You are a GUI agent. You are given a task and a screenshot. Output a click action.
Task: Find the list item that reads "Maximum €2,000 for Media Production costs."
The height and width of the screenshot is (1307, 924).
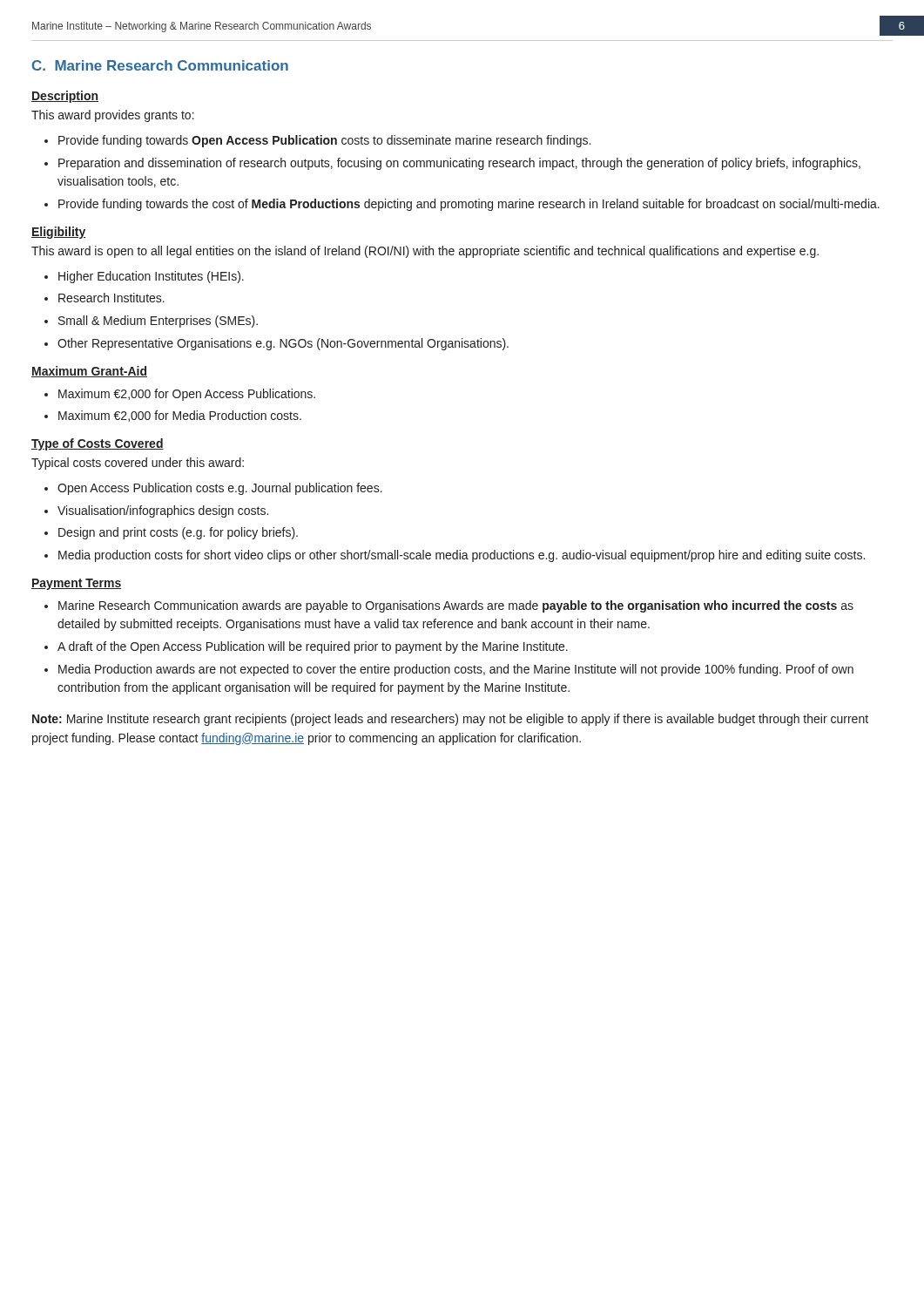click(180, 416)
